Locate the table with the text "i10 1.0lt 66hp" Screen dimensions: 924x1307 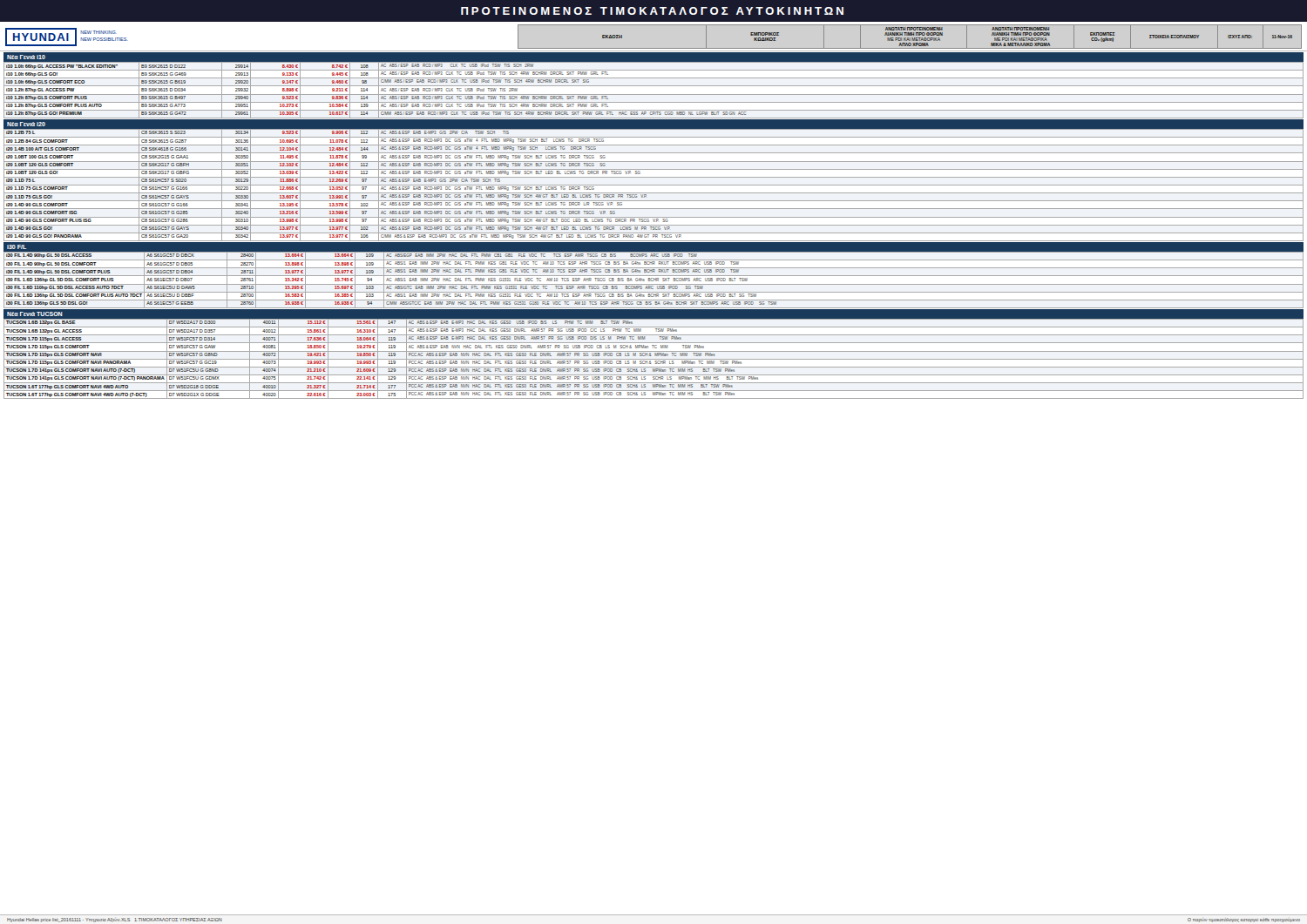click(654, 90)
